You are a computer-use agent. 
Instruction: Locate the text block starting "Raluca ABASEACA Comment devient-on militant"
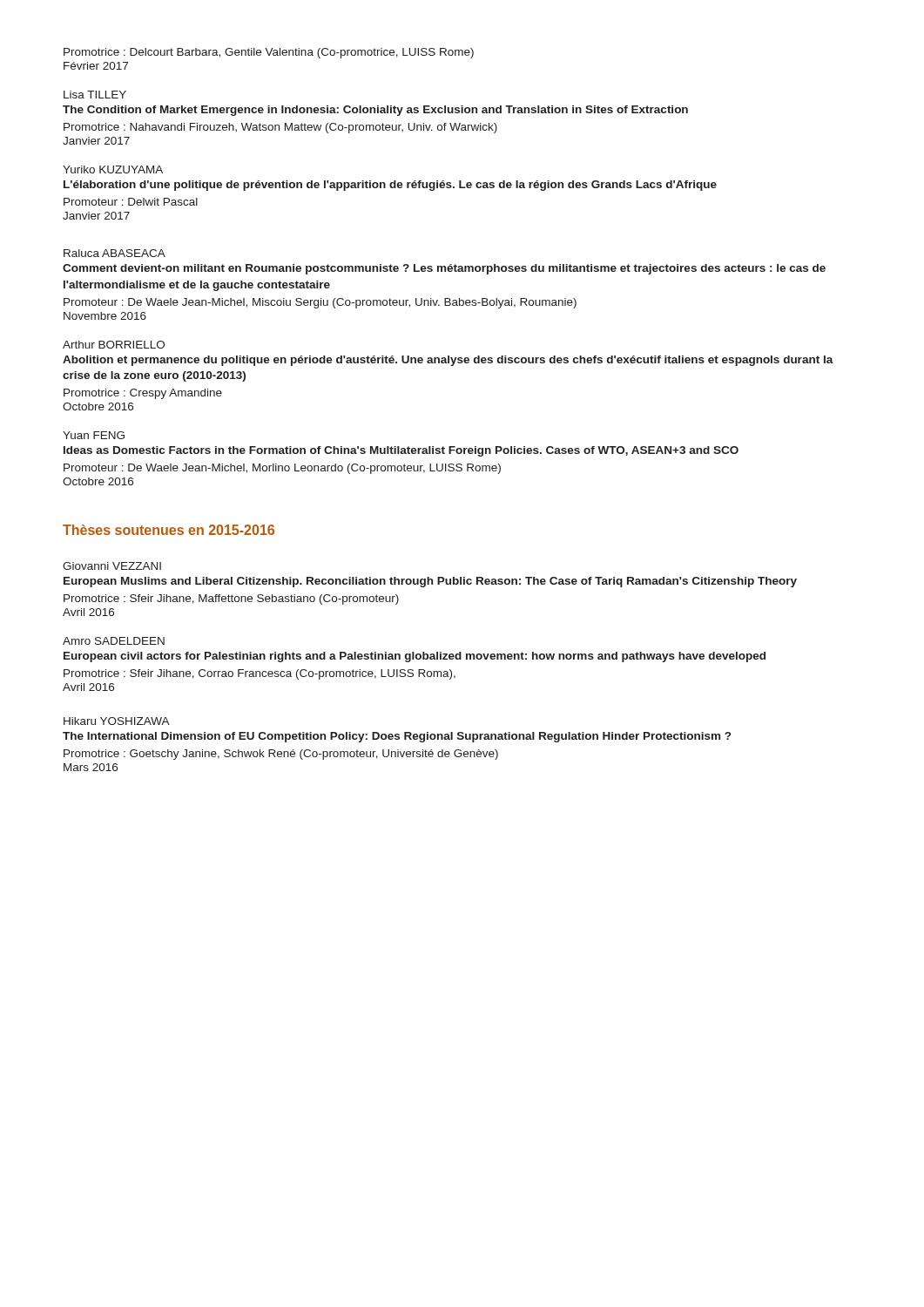pyautogui.click(x=115, y=253)
